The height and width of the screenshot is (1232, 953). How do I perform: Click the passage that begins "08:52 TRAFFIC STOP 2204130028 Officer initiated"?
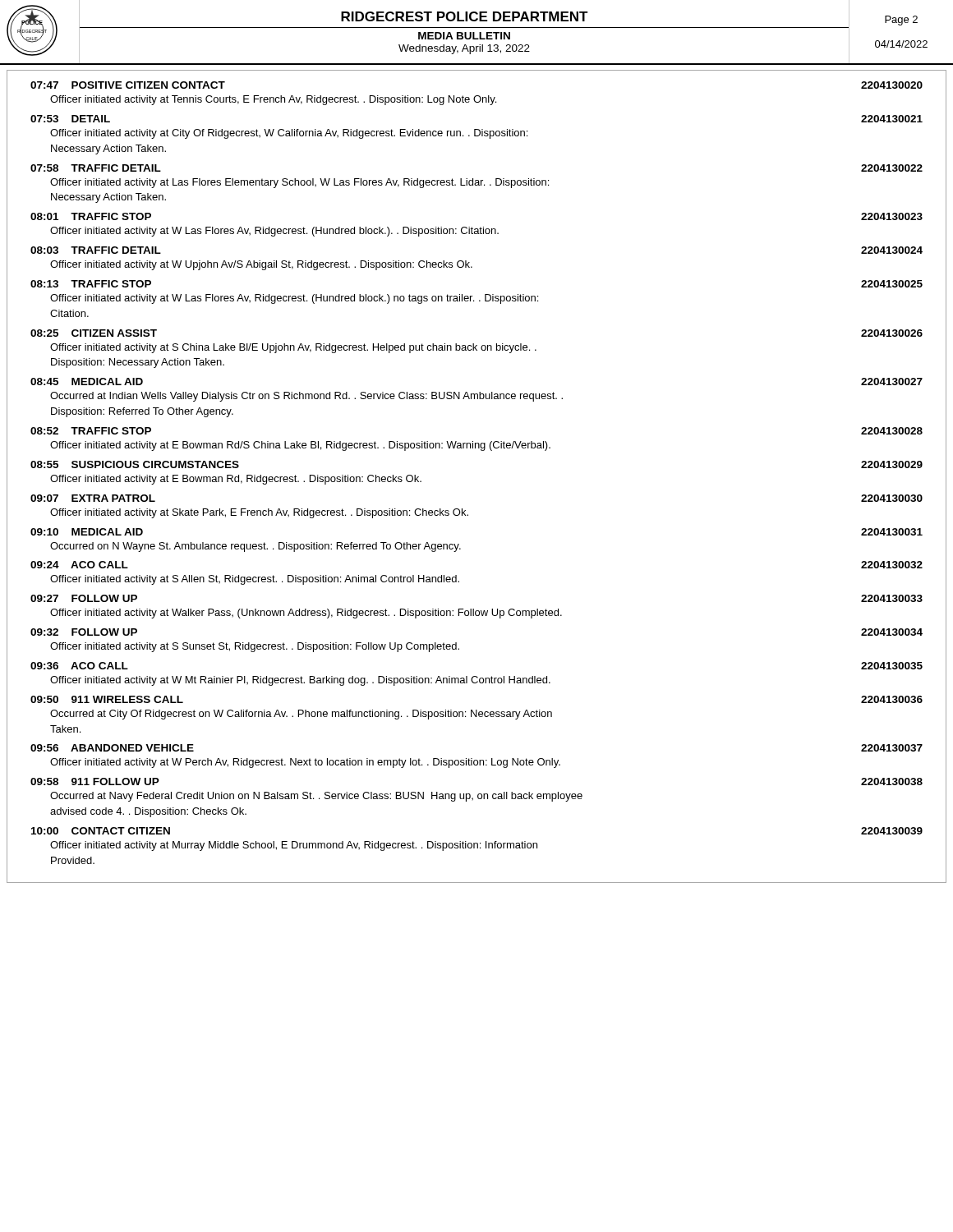click(476, 439)
